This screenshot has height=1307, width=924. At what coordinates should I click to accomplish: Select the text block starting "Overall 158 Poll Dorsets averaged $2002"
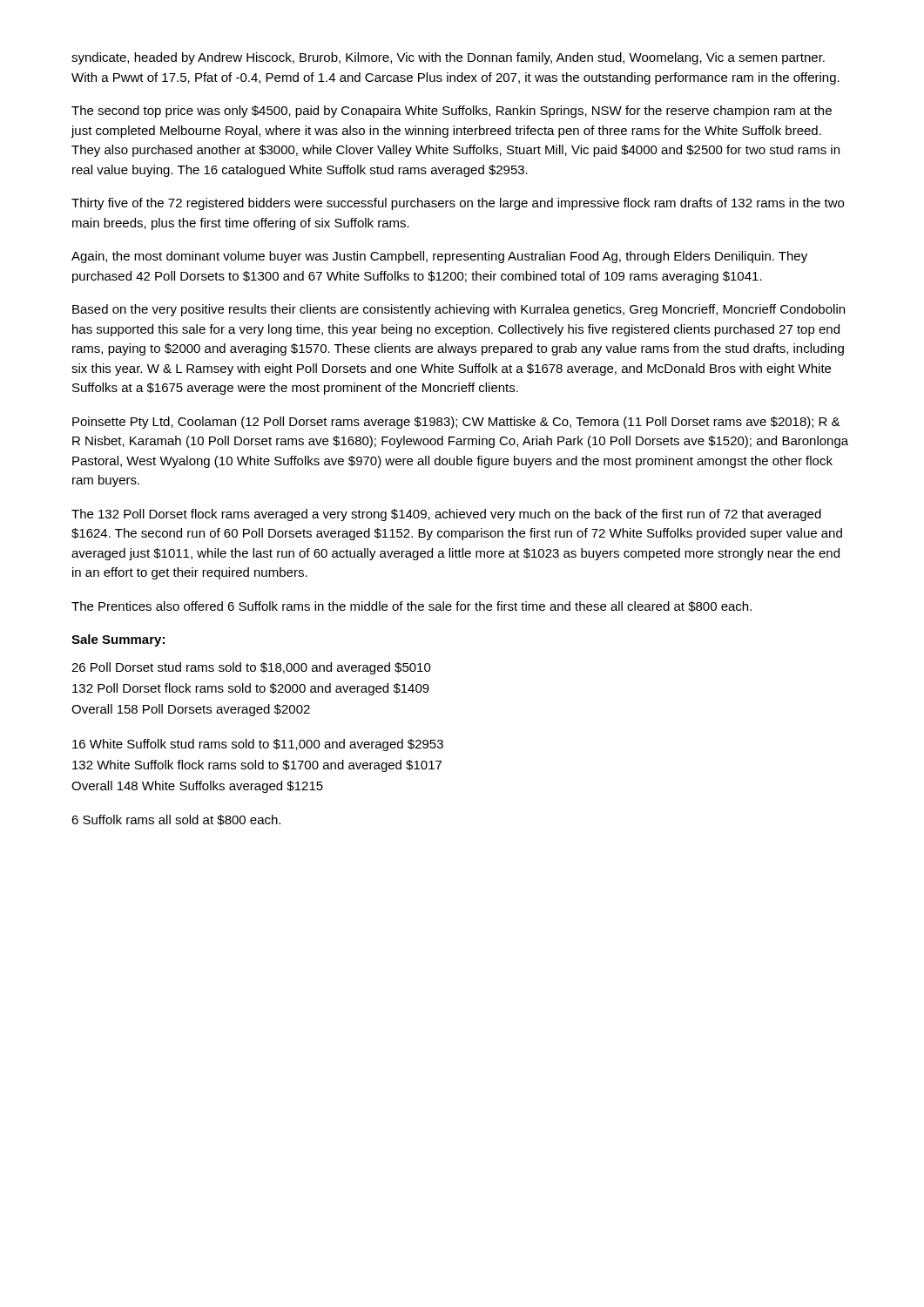191,708
